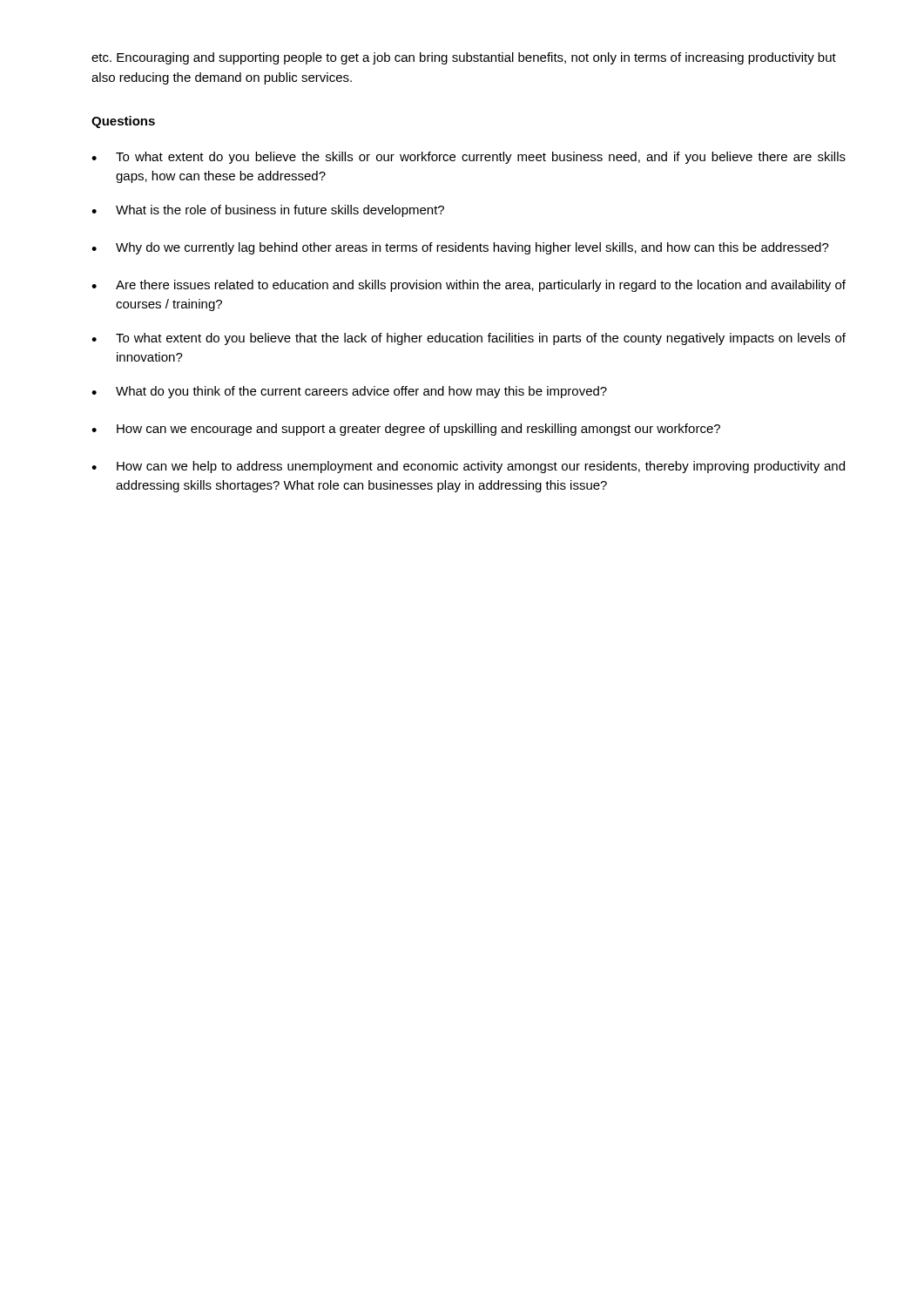924x1307 pixels.
Task: Locate the block of text that opens with "• Are there"
Action: click(x=469, y=294)
